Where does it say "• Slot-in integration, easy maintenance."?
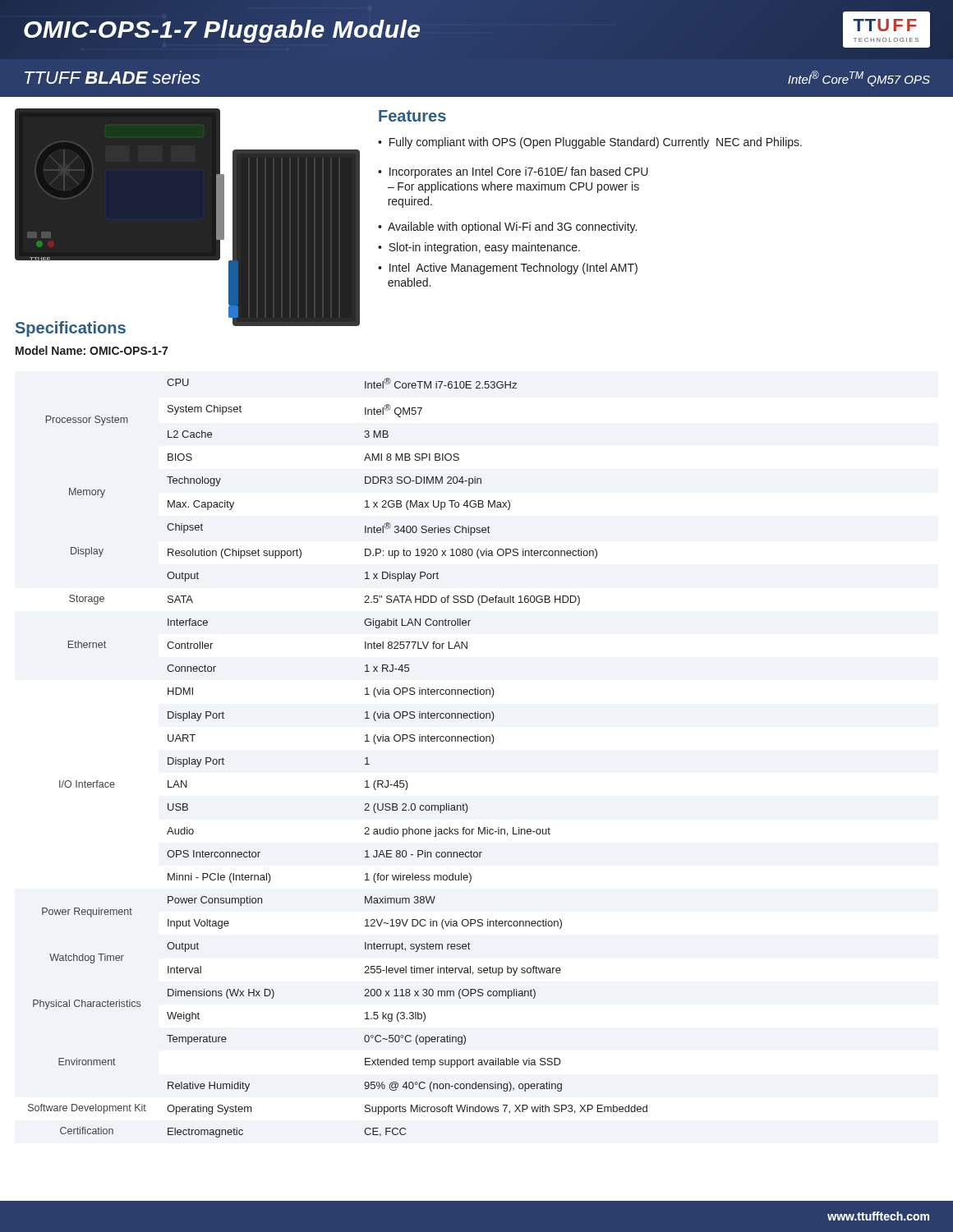953x1232 pixels. click(x=479, y=247)
